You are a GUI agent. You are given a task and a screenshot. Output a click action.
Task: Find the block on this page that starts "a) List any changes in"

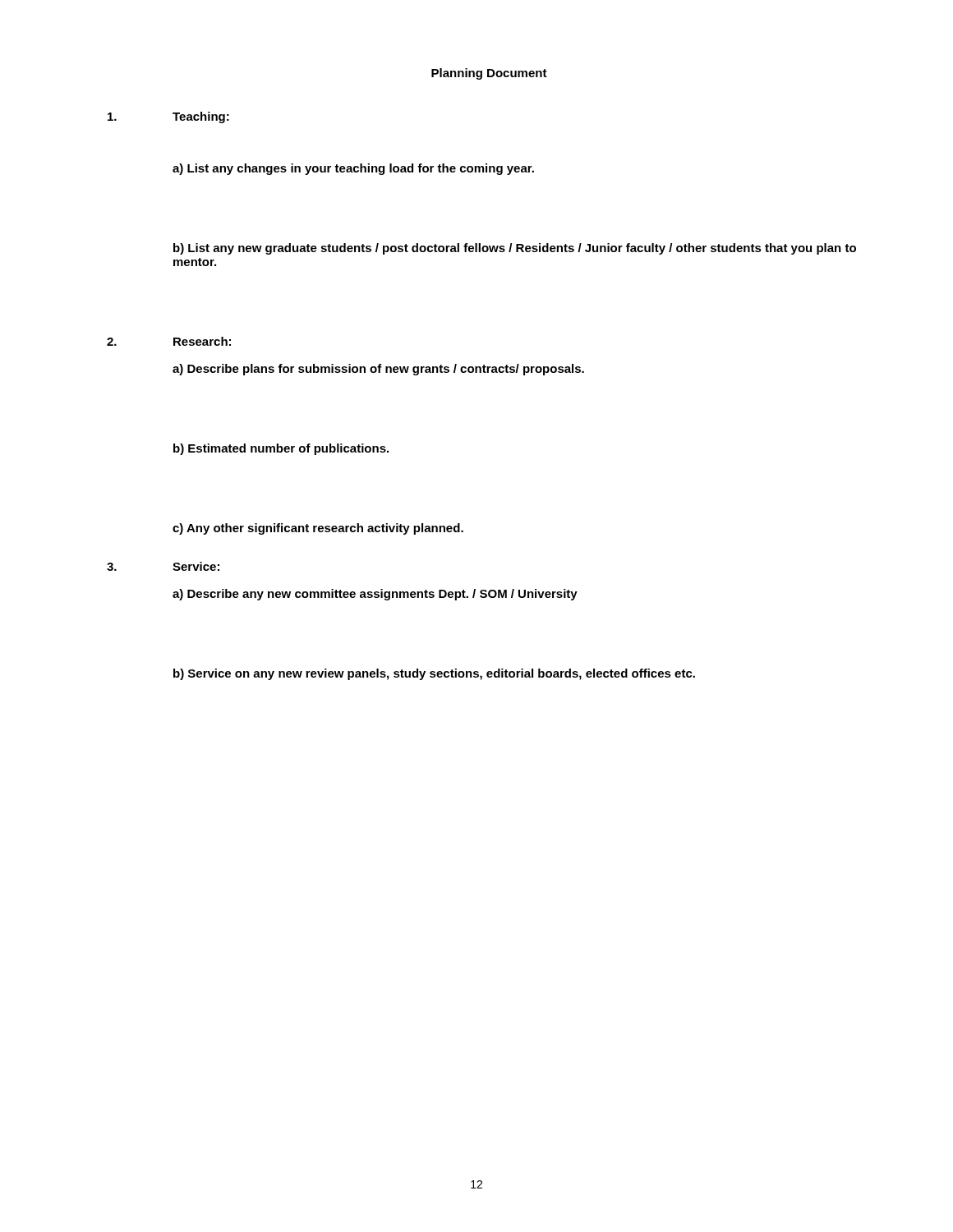pos(522,168)
